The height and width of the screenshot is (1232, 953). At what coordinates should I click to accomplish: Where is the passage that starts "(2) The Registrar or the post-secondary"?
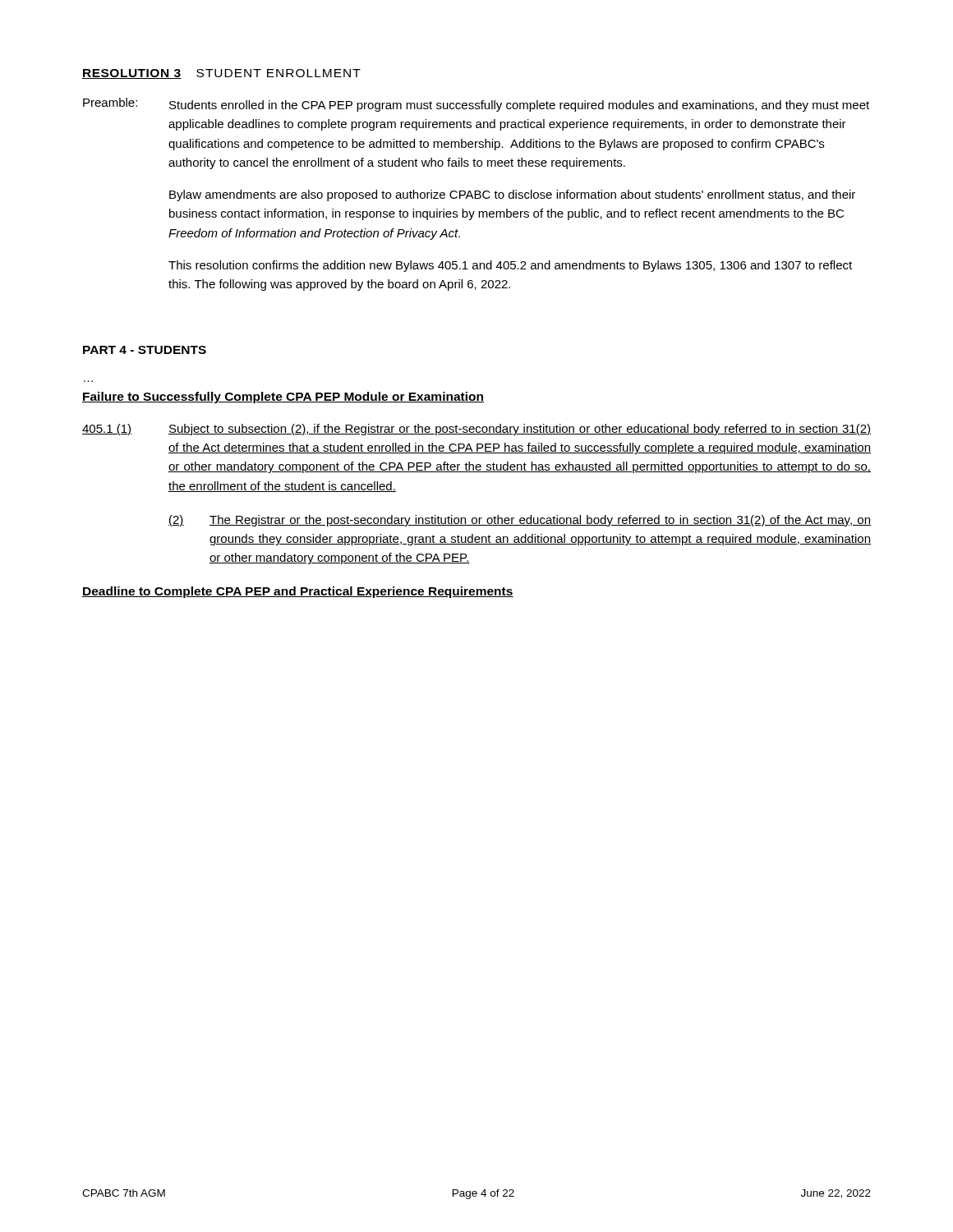(x=520, y=539)
